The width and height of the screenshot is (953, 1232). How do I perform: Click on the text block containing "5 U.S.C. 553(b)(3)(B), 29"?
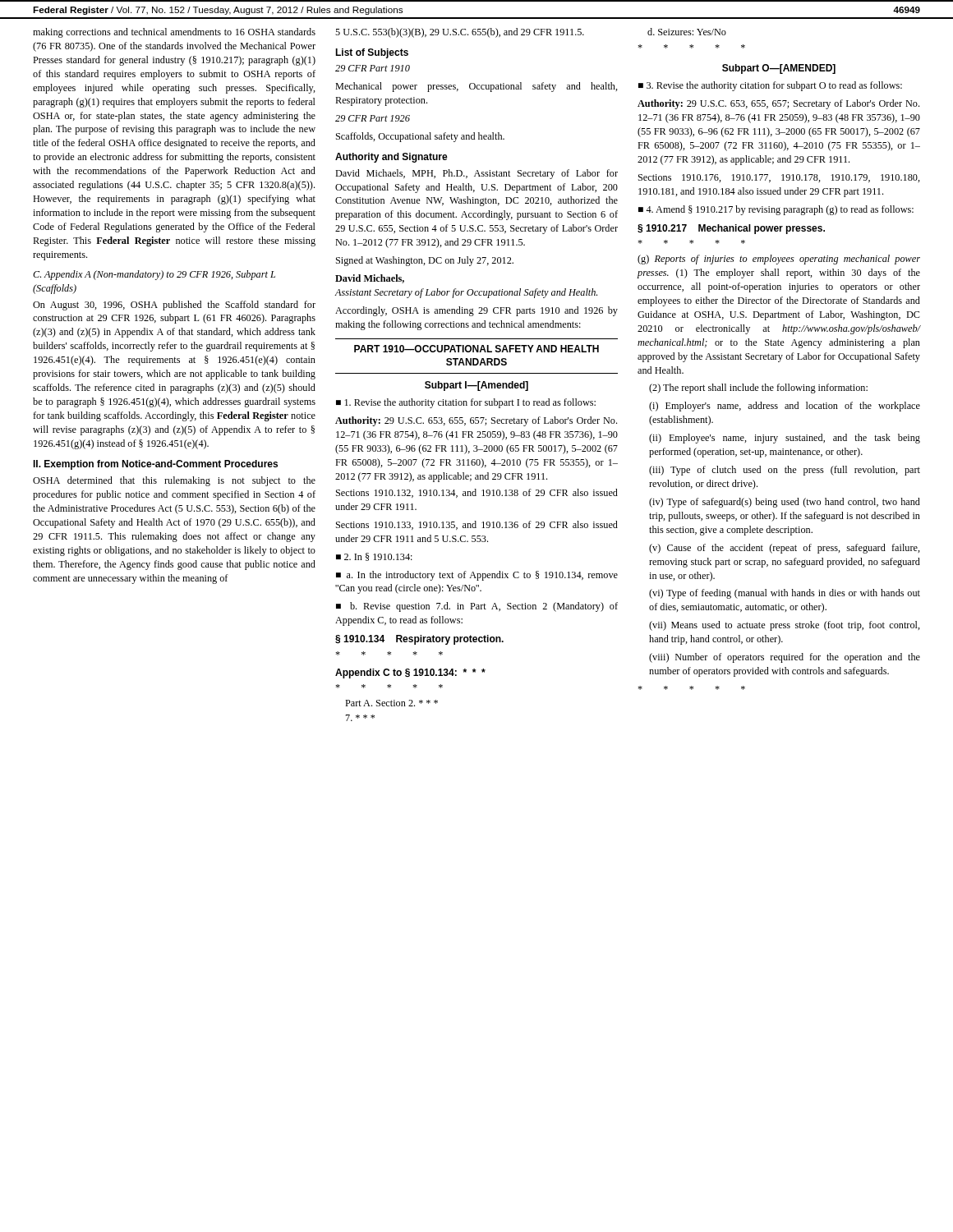click(476, 32)
